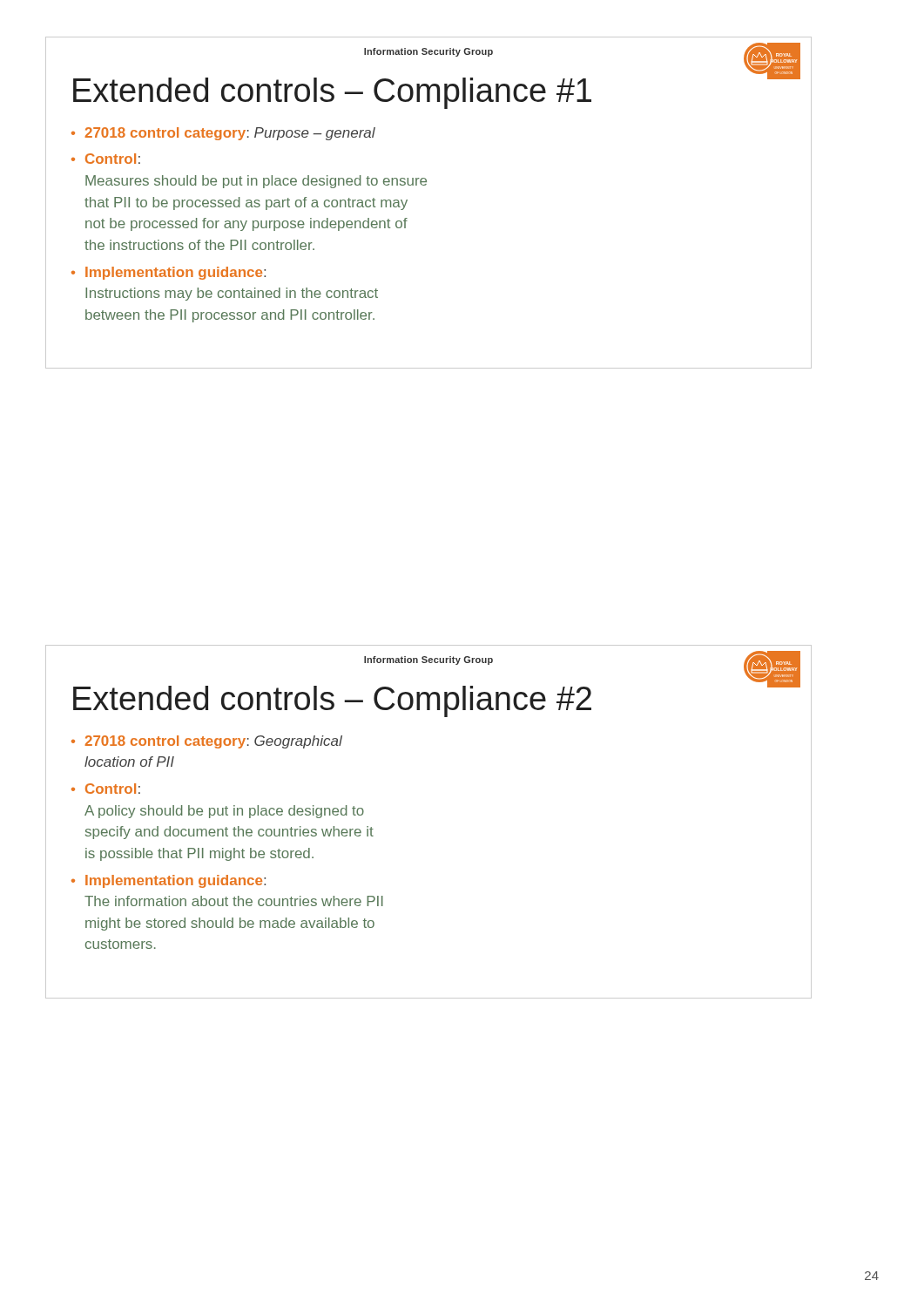Find the text starting "• Implementation guidance: Instructions may be contained in"
The image size is (924, 1307).
point(224,294)
